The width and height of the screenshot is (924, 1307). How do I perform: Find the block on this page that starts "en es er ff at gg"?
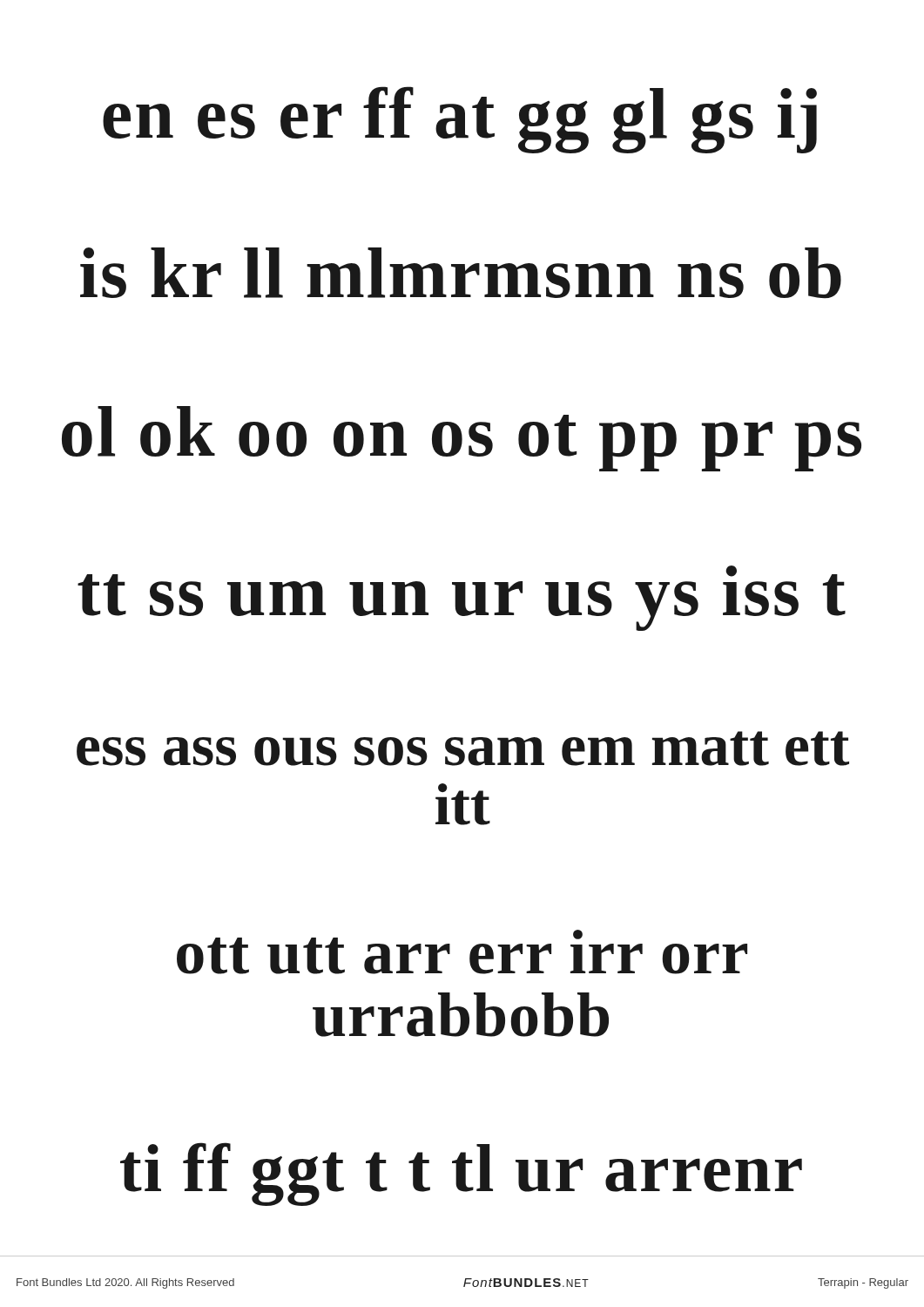pos(462,114)
